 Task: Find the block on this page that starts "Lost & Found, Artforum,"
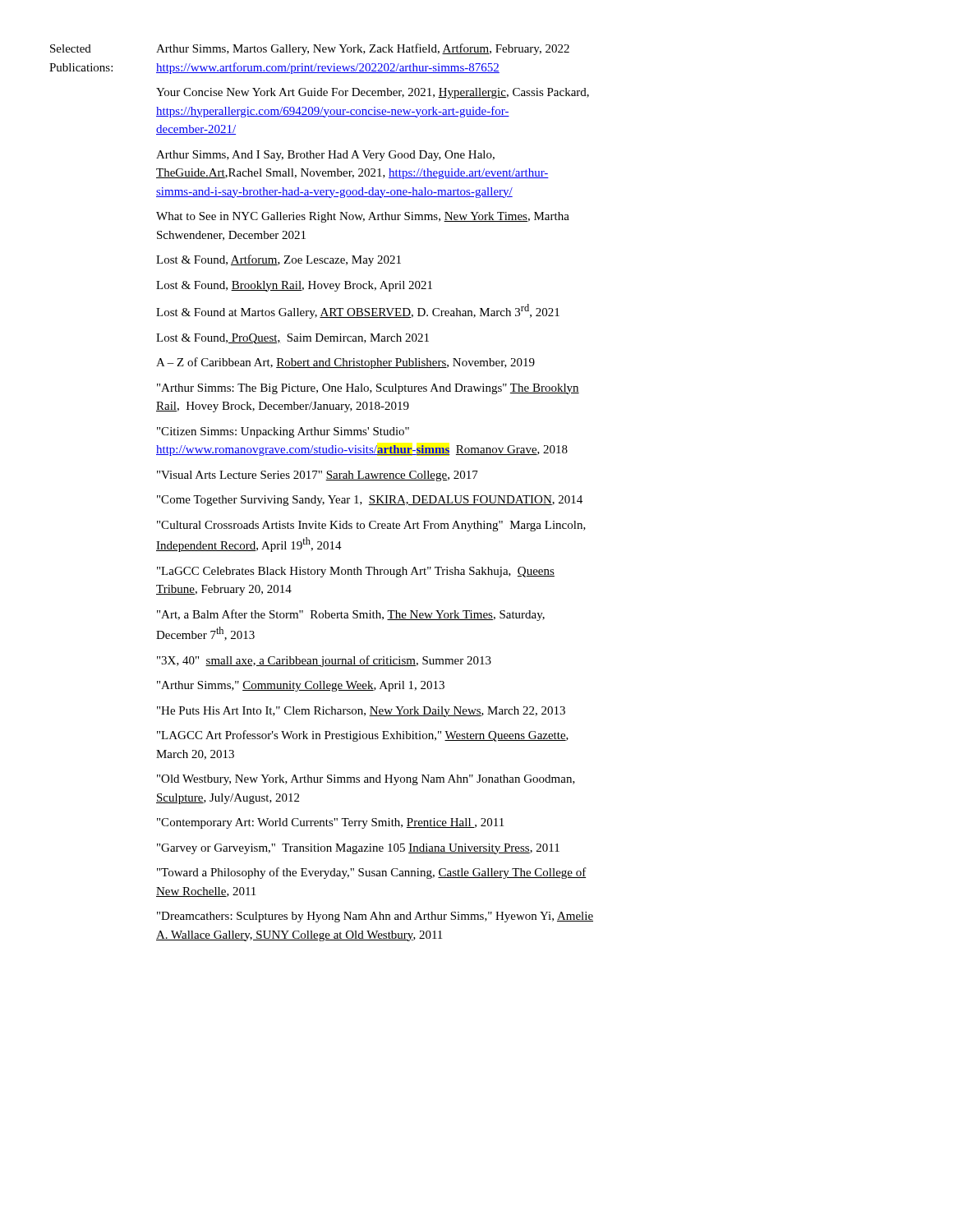(279, 260)
